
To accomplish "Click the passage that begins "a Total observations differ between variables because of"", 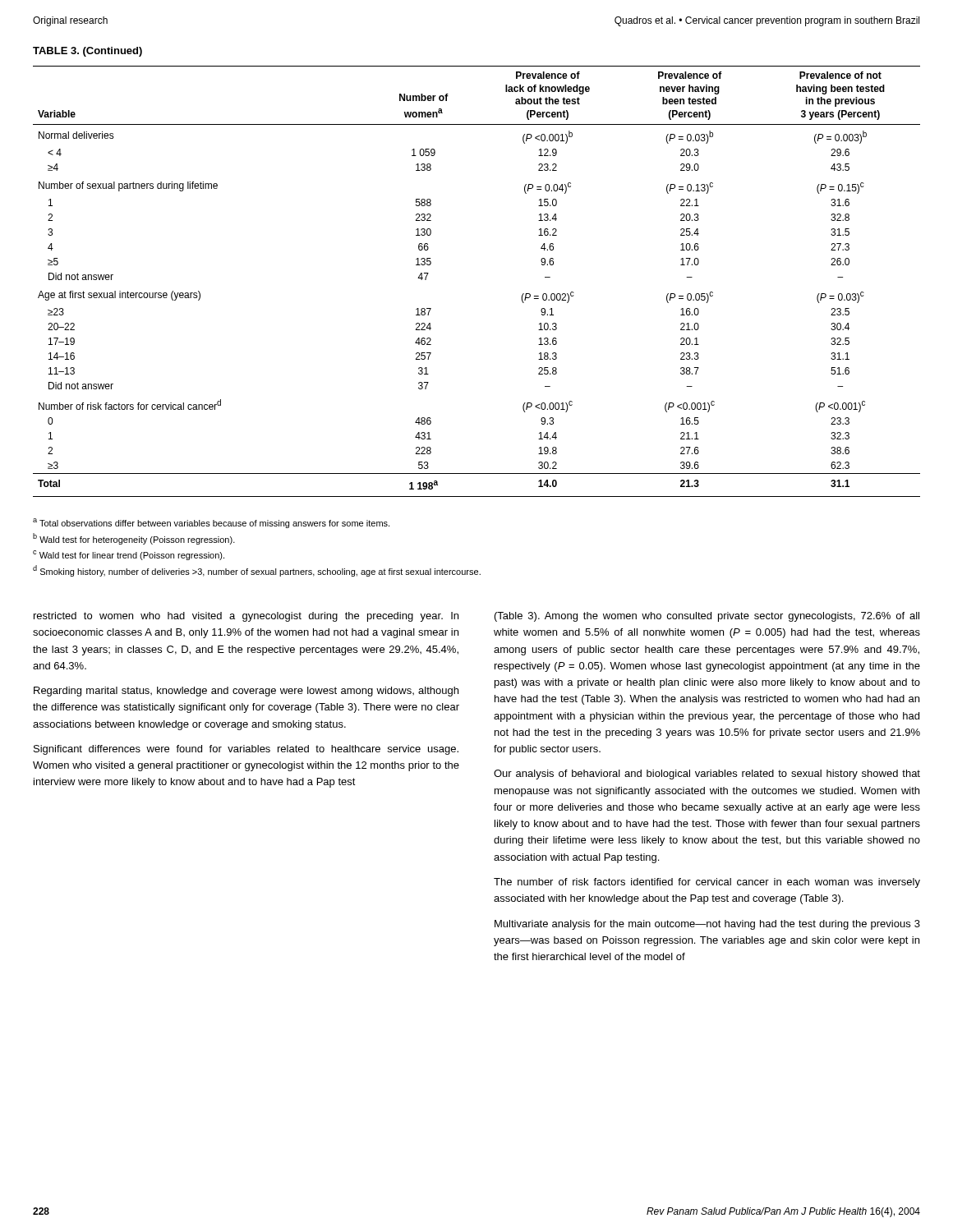I will pyautogui.click(x=211, y=523).
